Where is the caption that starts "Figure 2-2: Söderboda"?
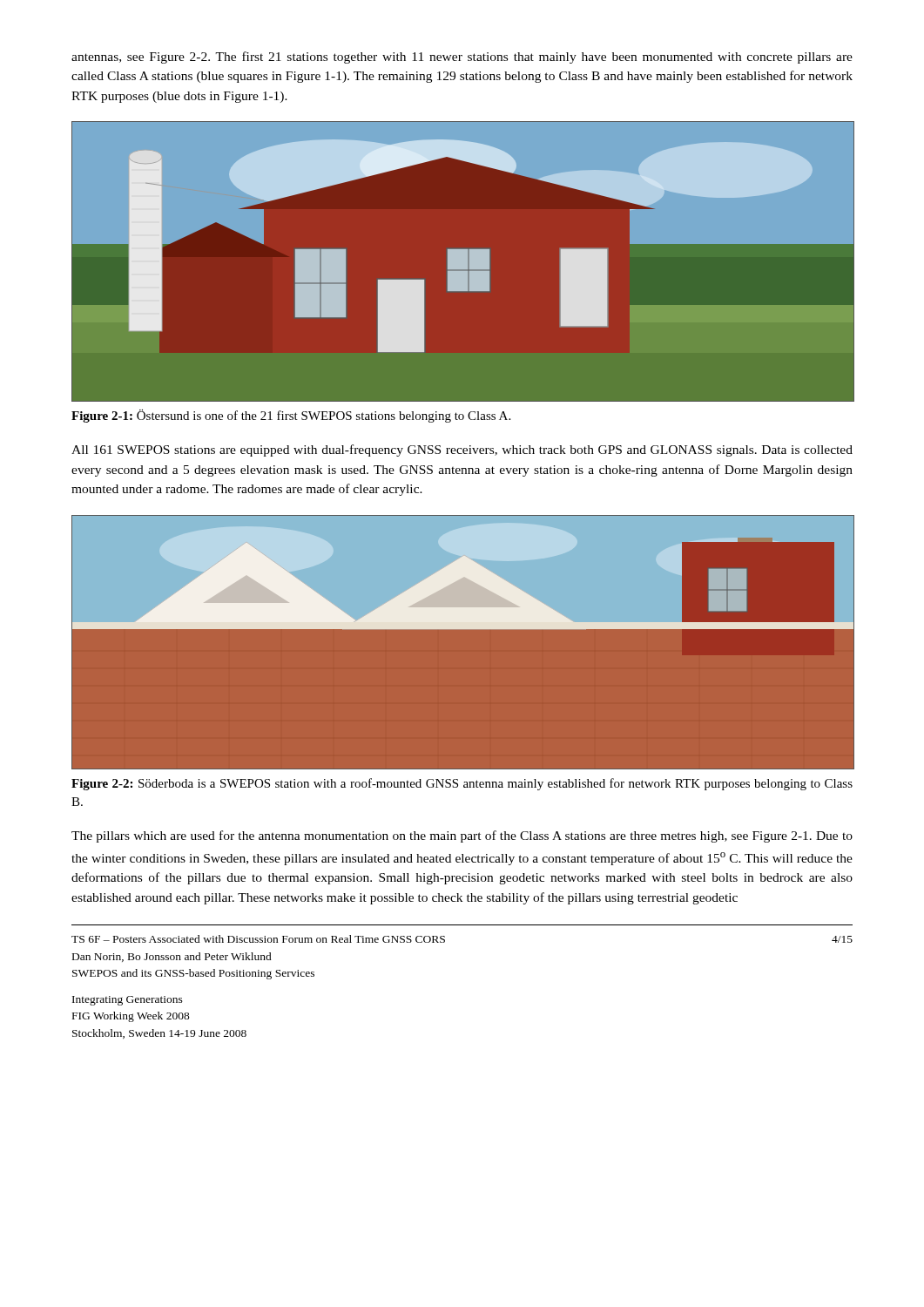This screenshot has height=1307, width=924. pyautogui.click(x=462, y=792)
